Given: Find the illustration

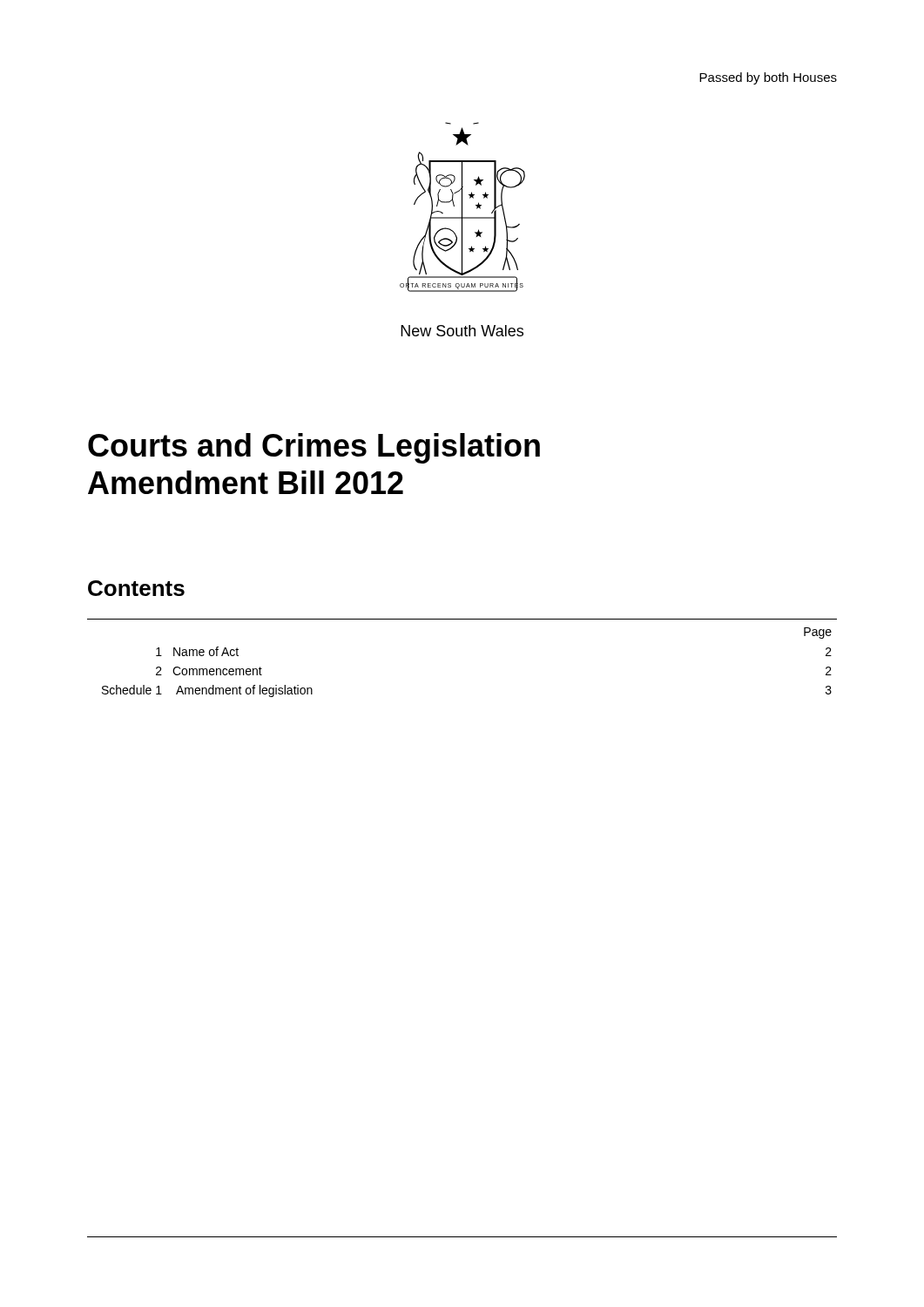Looking at the screenshot, I should pyautogui.click(x=462, y=213).
